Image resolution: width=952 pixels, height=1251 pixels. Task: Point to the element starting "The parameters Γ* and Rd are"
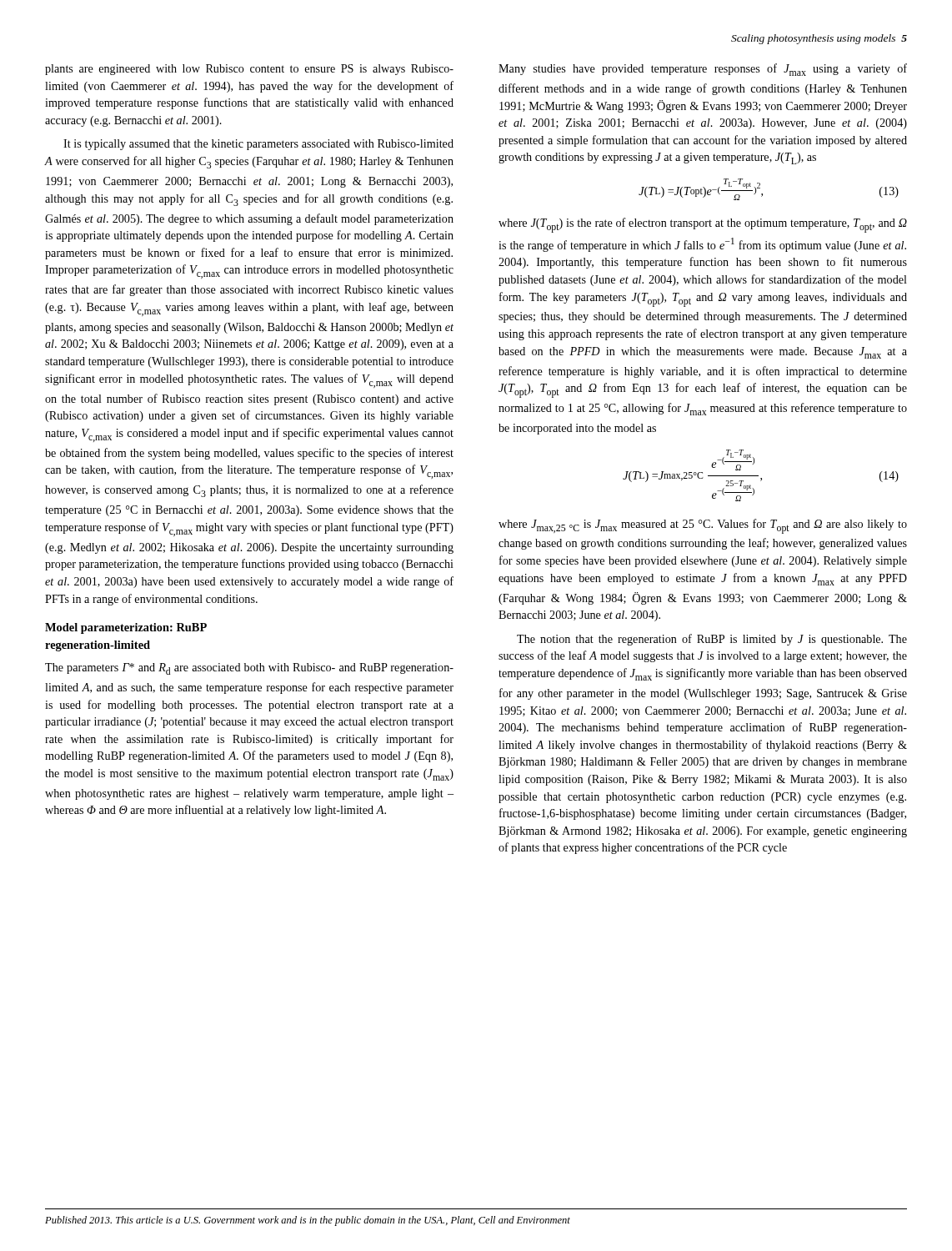click(249, 739)
